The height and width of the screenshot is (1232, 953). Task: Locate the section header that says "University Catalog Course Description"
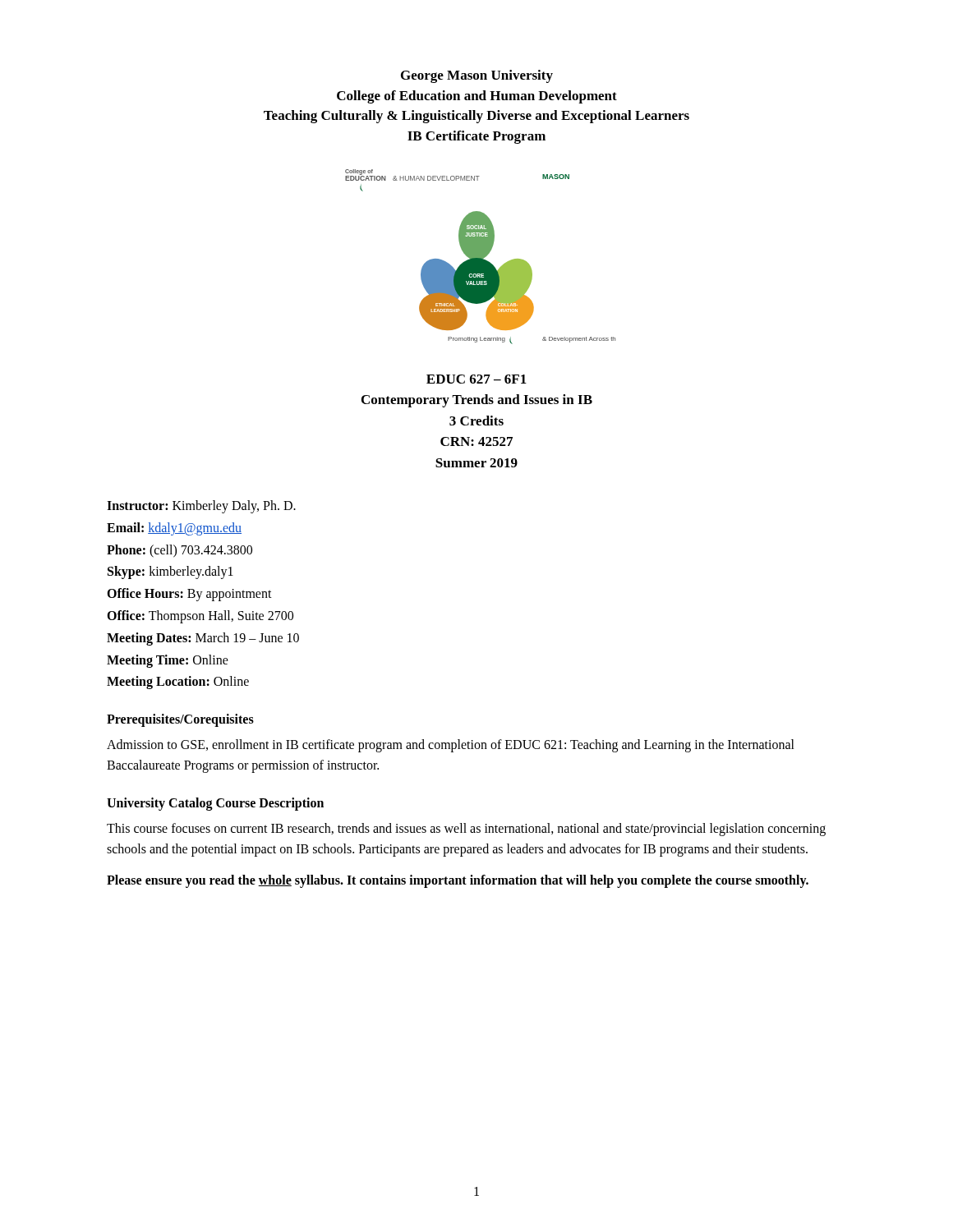(x=215, y=803)
